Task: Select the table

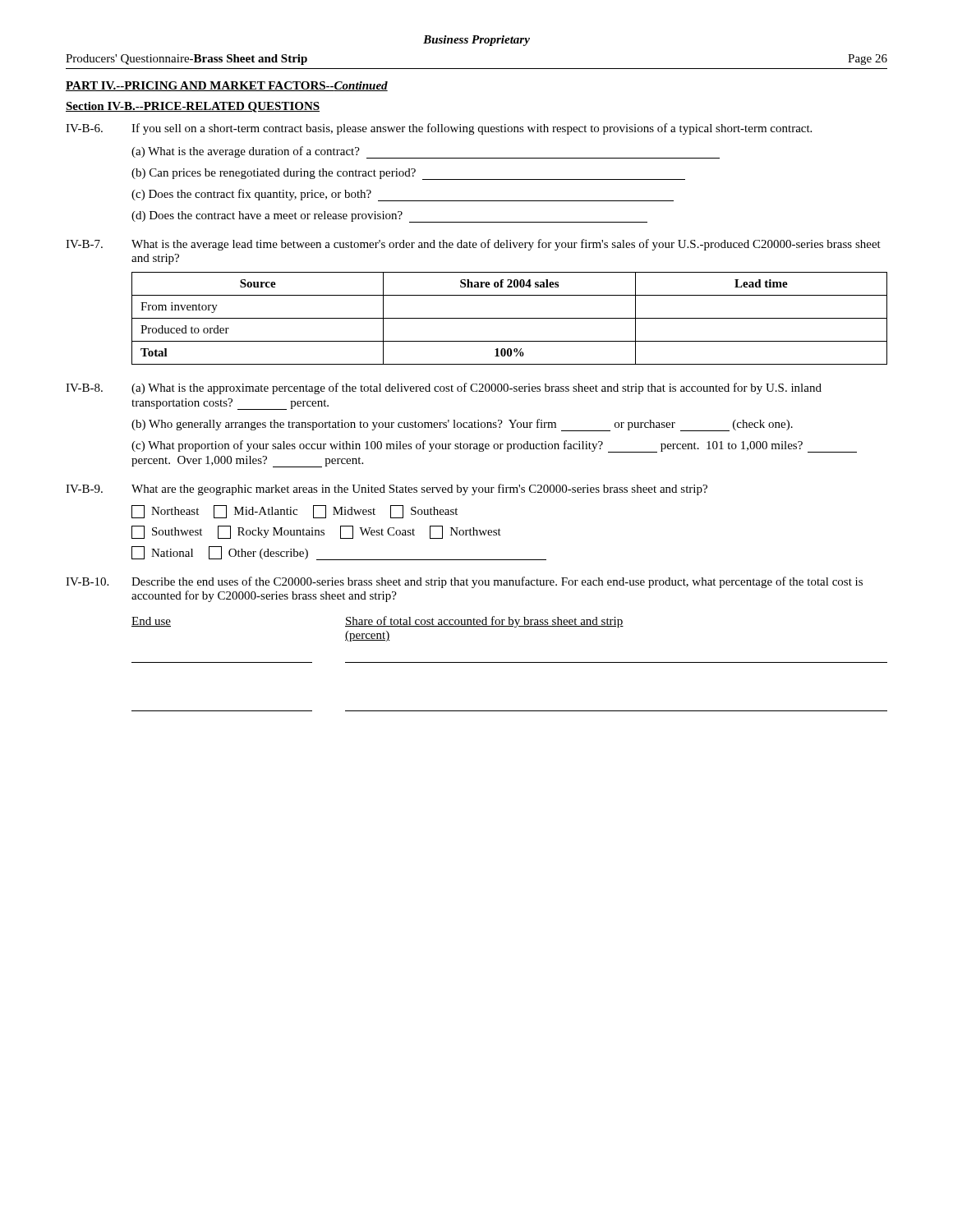Action: pos(509,318)
